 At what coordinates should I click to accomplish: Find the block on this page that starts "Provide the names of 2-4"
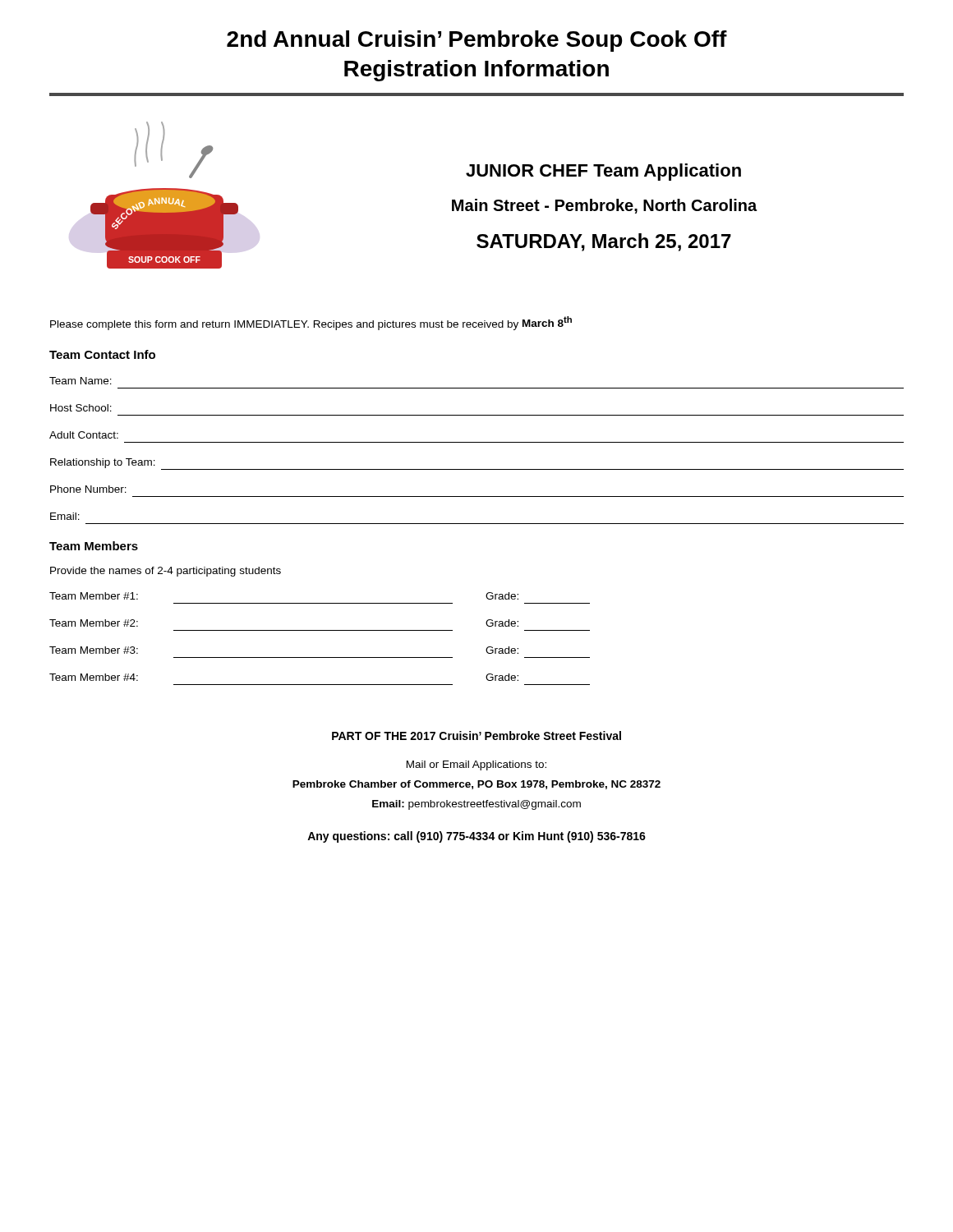(165, 570)
